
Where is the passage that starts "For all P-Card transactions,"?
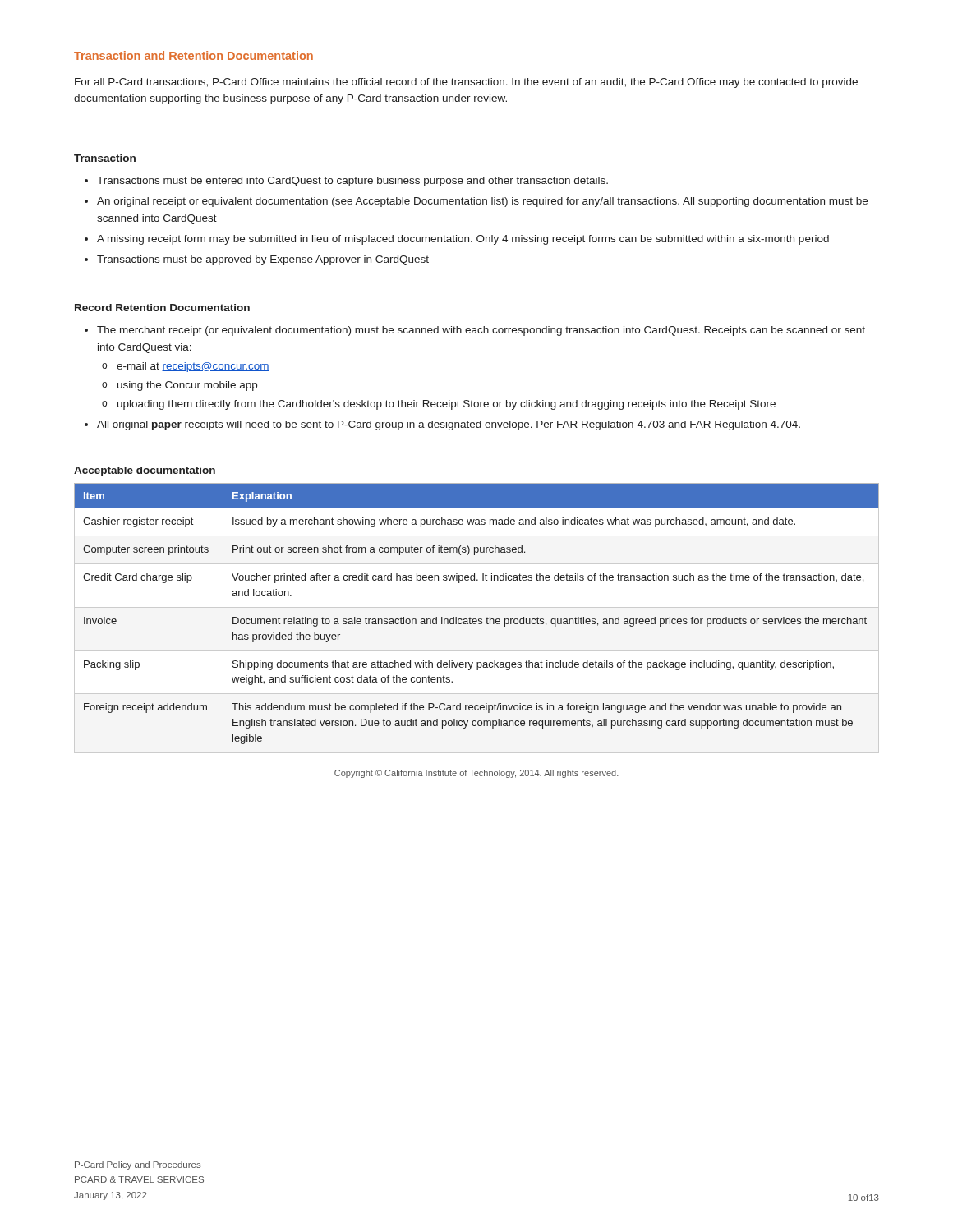coord(476,91)
